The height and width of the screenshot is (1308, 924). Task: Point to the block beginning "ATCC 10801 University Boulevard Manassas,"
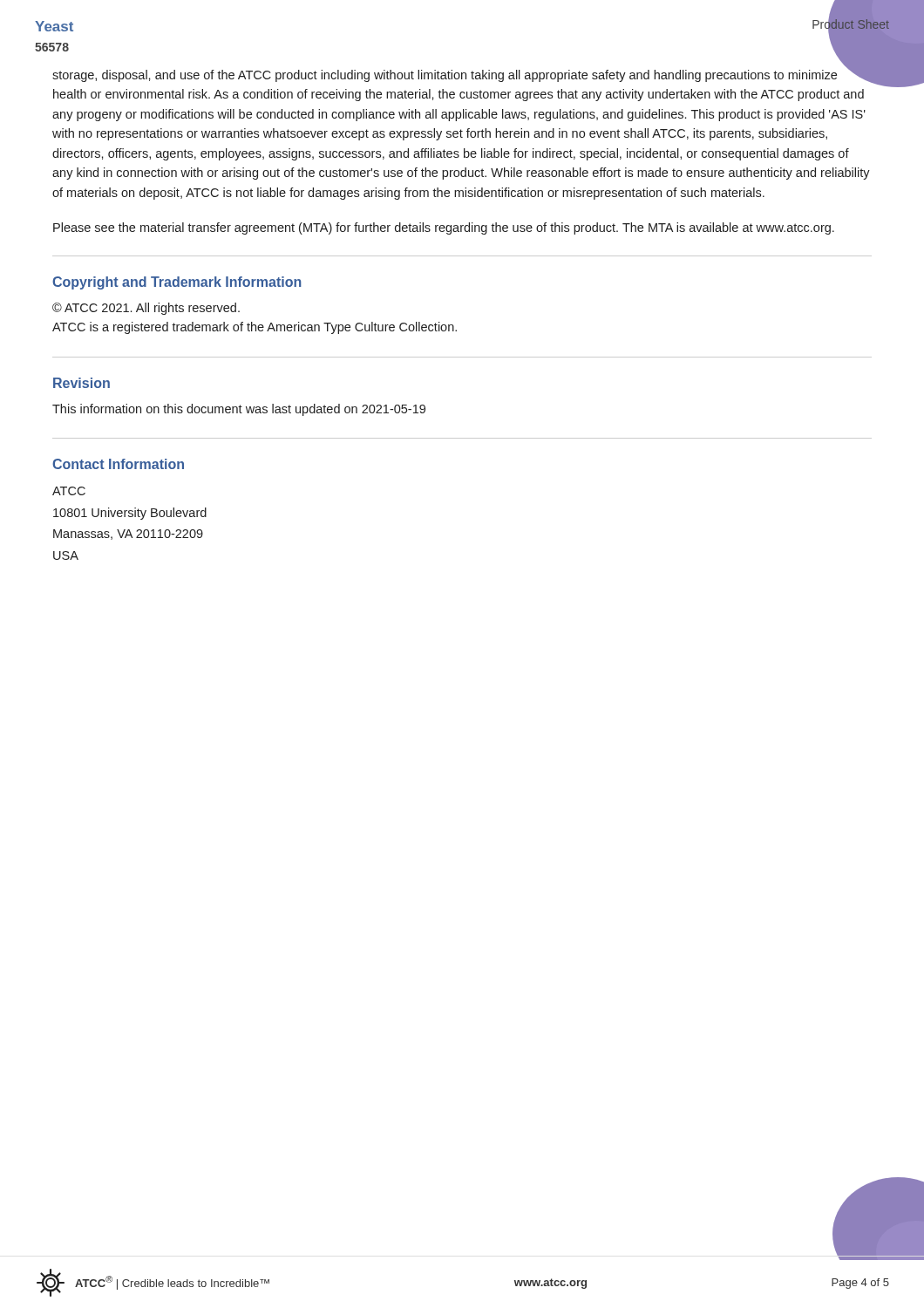tap(130, 523)
